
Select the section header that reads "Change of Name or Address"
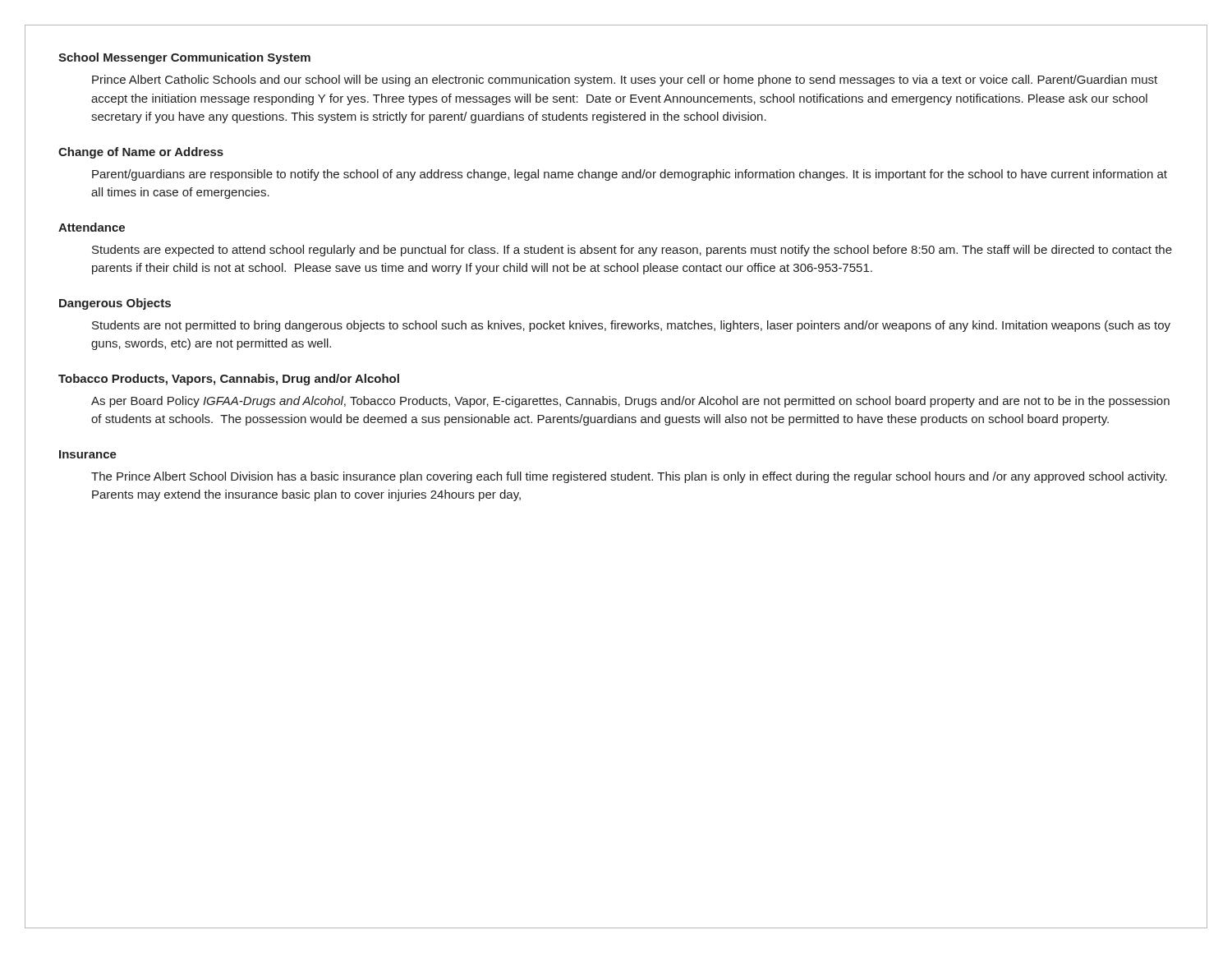tap(141, 151)
